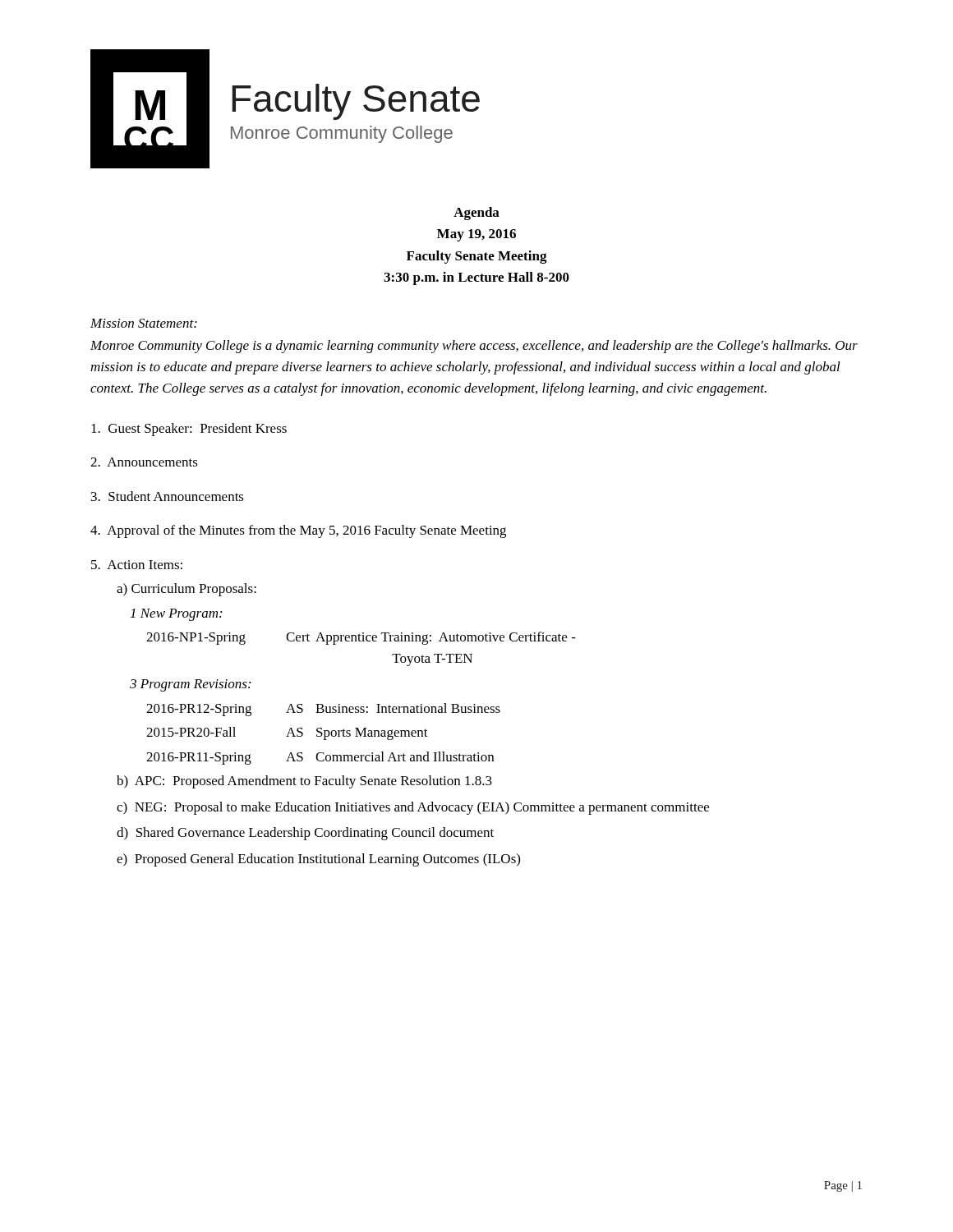Click on the list item containing "4. Approval of the Minutes from"
This screenshot has height=1232, width=953.
pos(298,530)
